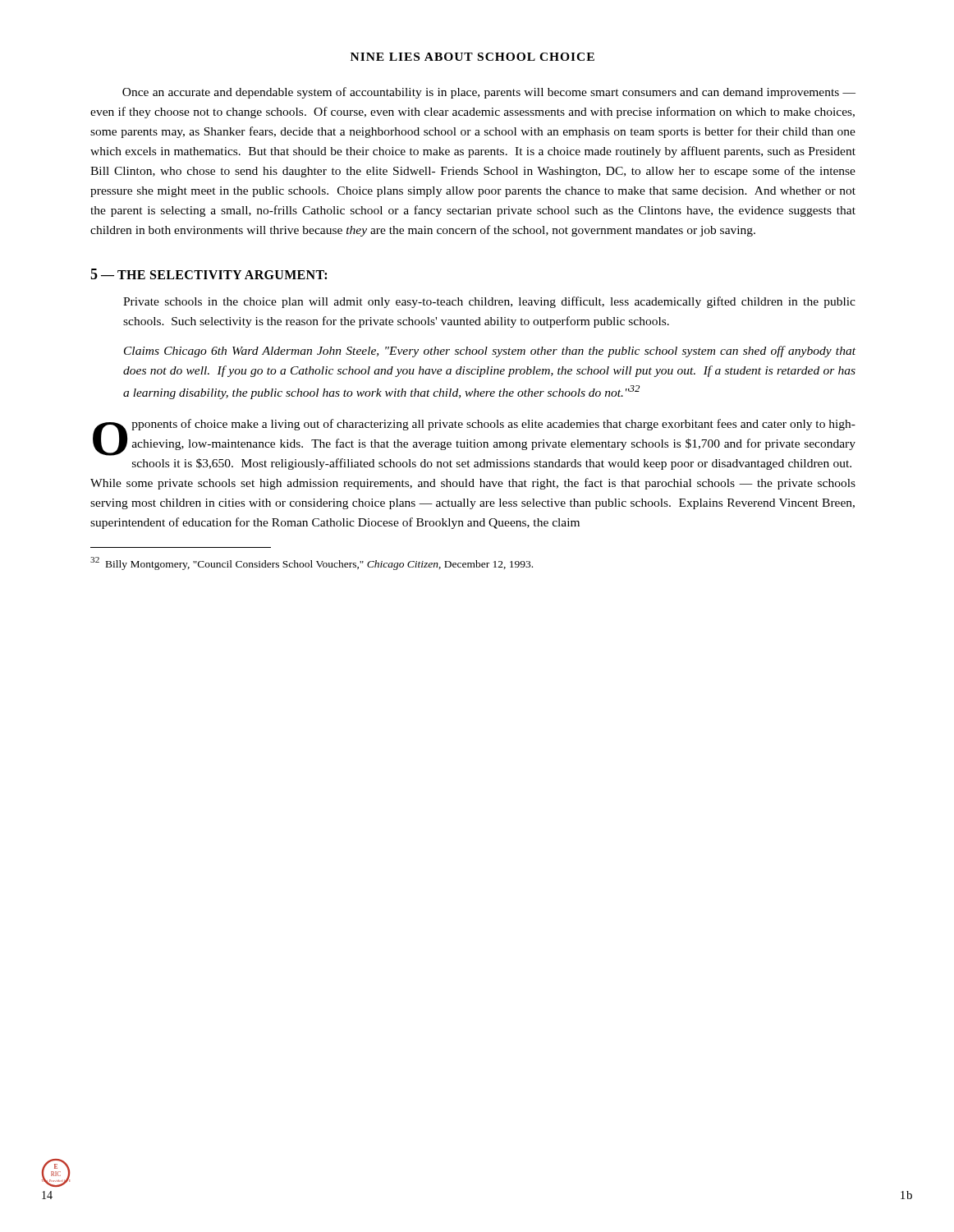This screenshot has width=954, height=1232.
Task: Click on the section header containing "5 — The Selectivity Argument:"
Action: (x=209, y=274)
